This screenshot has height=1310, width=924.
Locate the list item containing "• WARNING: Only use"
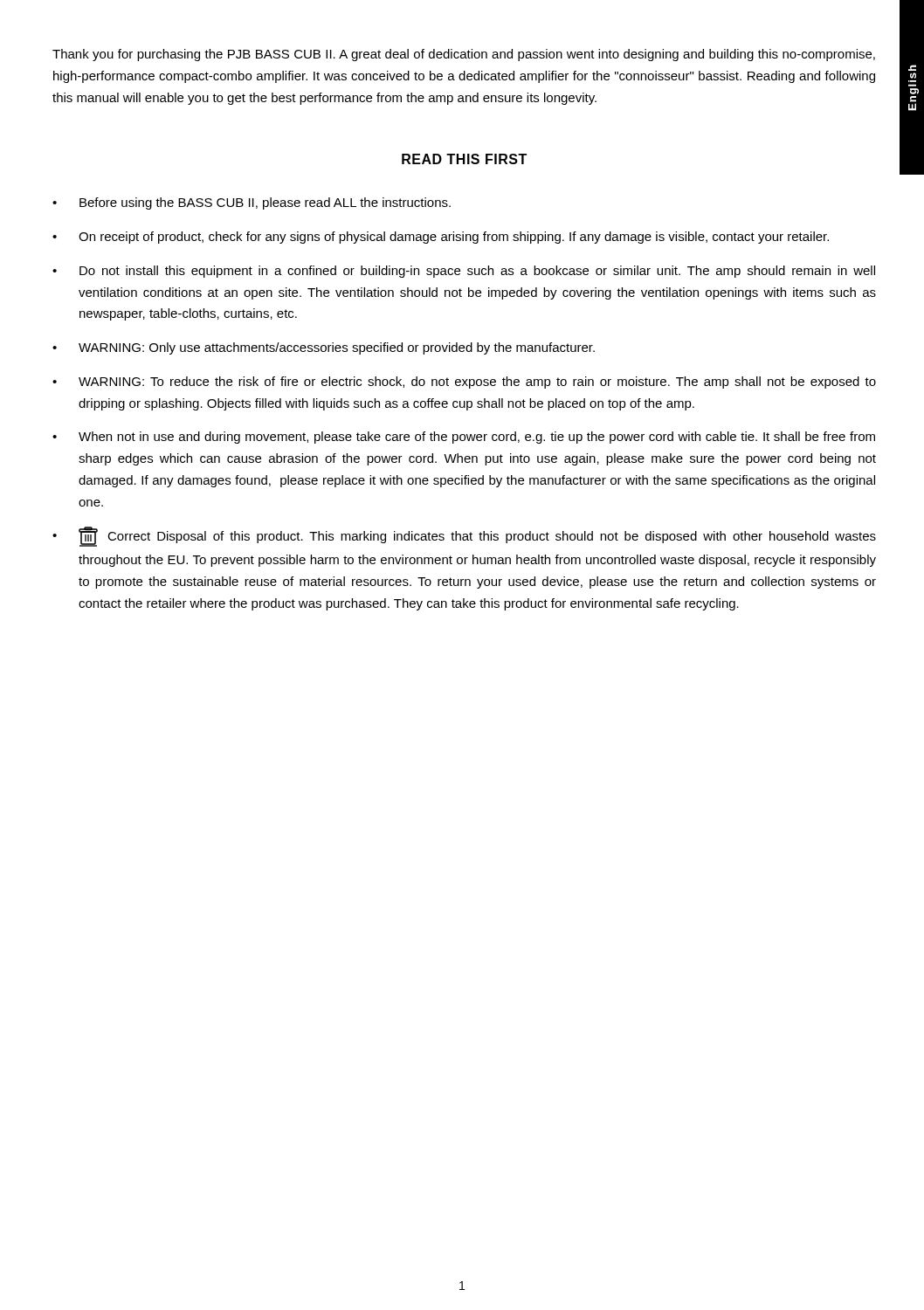tap(464, 348)
